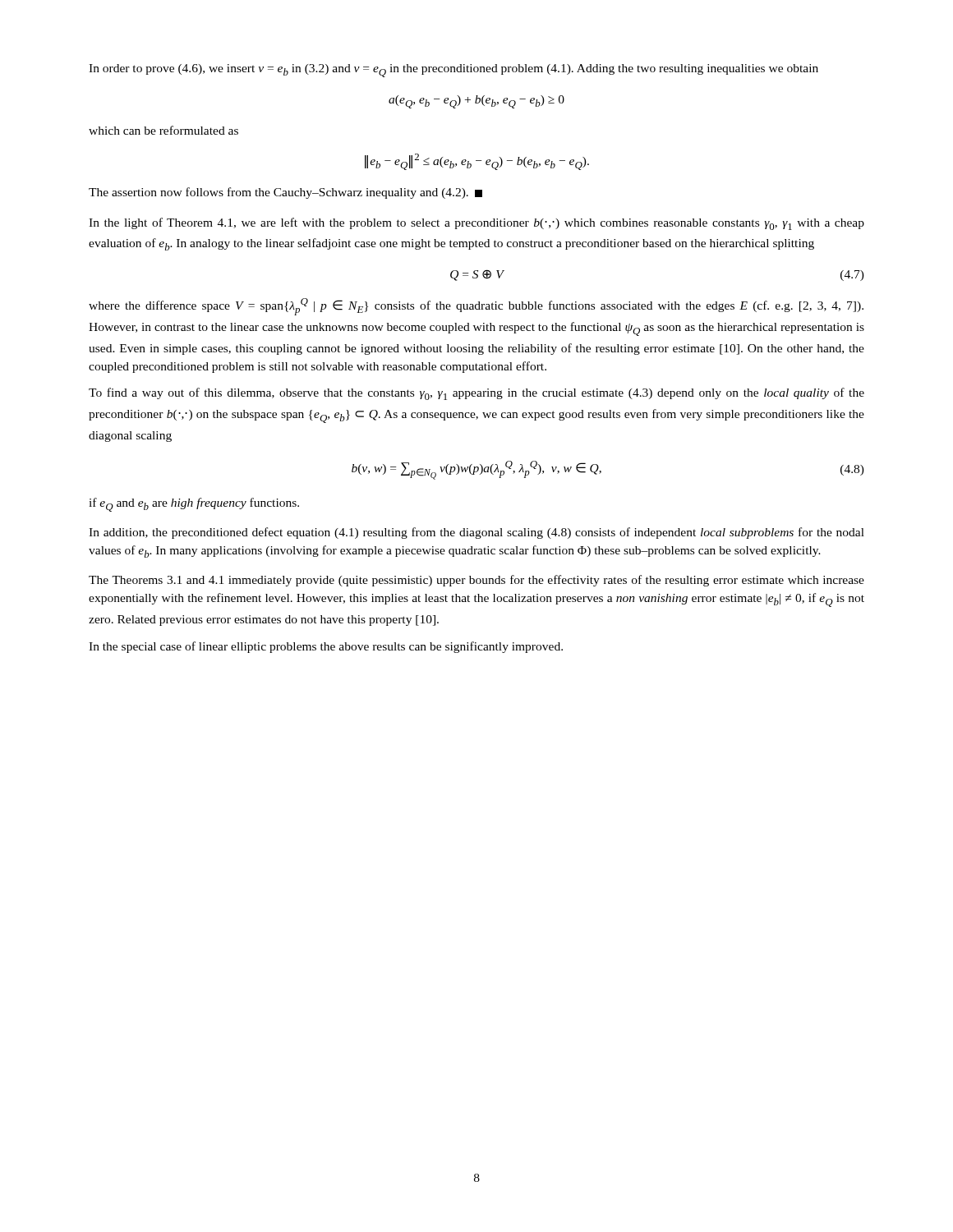Navigate to the text block starting "if eQ and eb are"
The height and width of the screenshot is (1232, 953).
click(x=194, y=504)
